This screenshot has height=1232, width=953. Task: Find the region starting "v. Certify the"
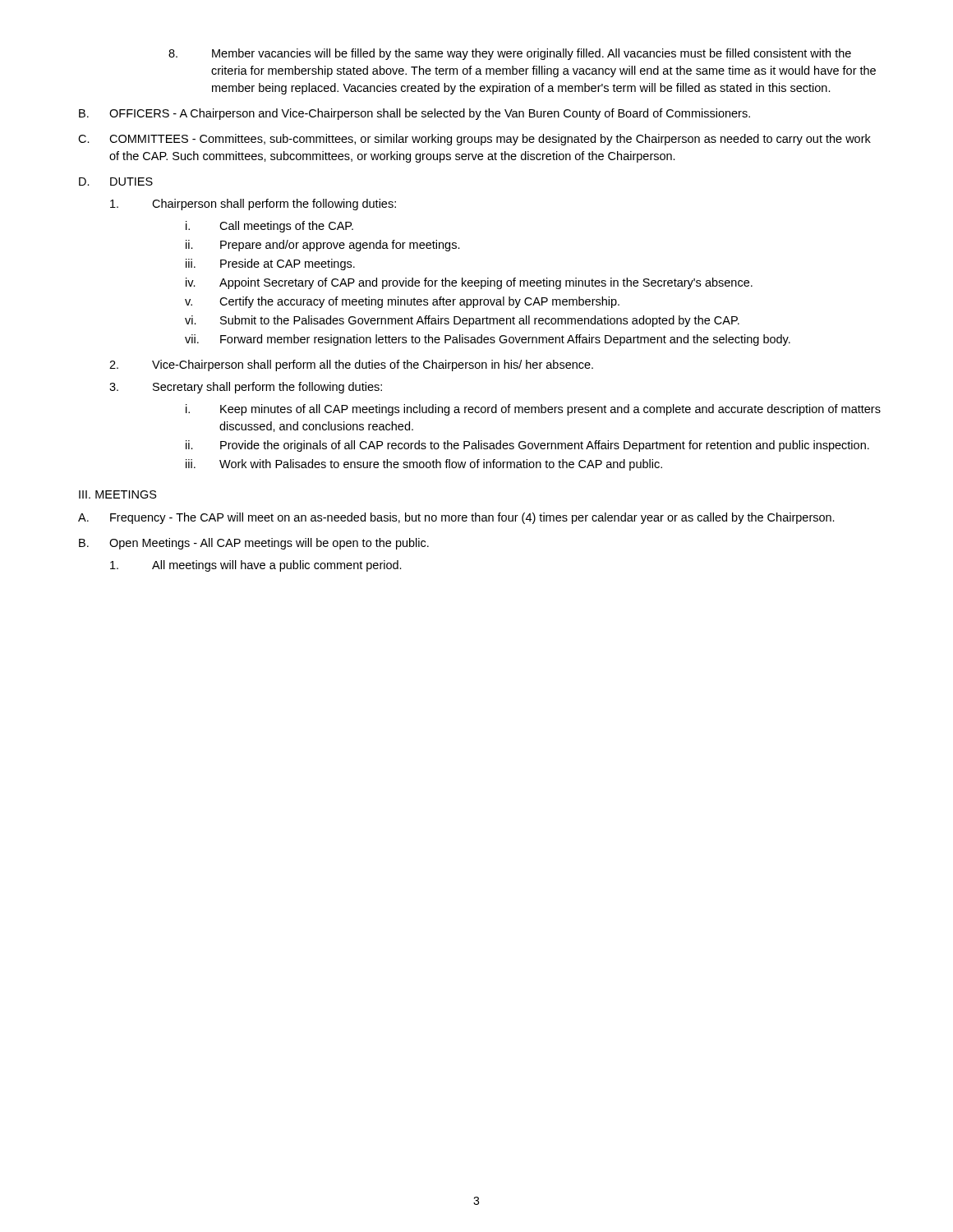[x=534, y=302]
